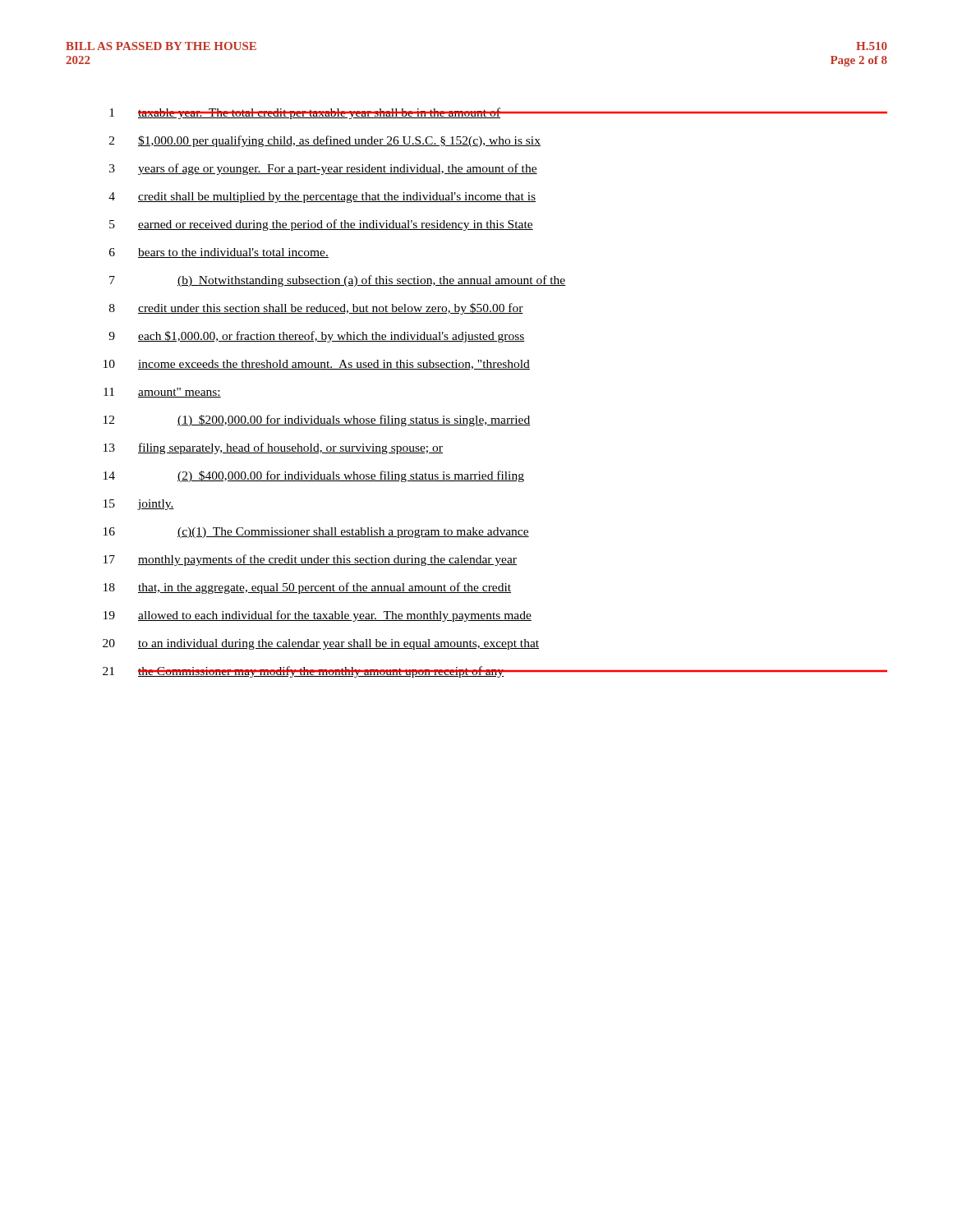Navigate to the text starting "9 each $1,000.00, or fraction"

coord(476,336)
